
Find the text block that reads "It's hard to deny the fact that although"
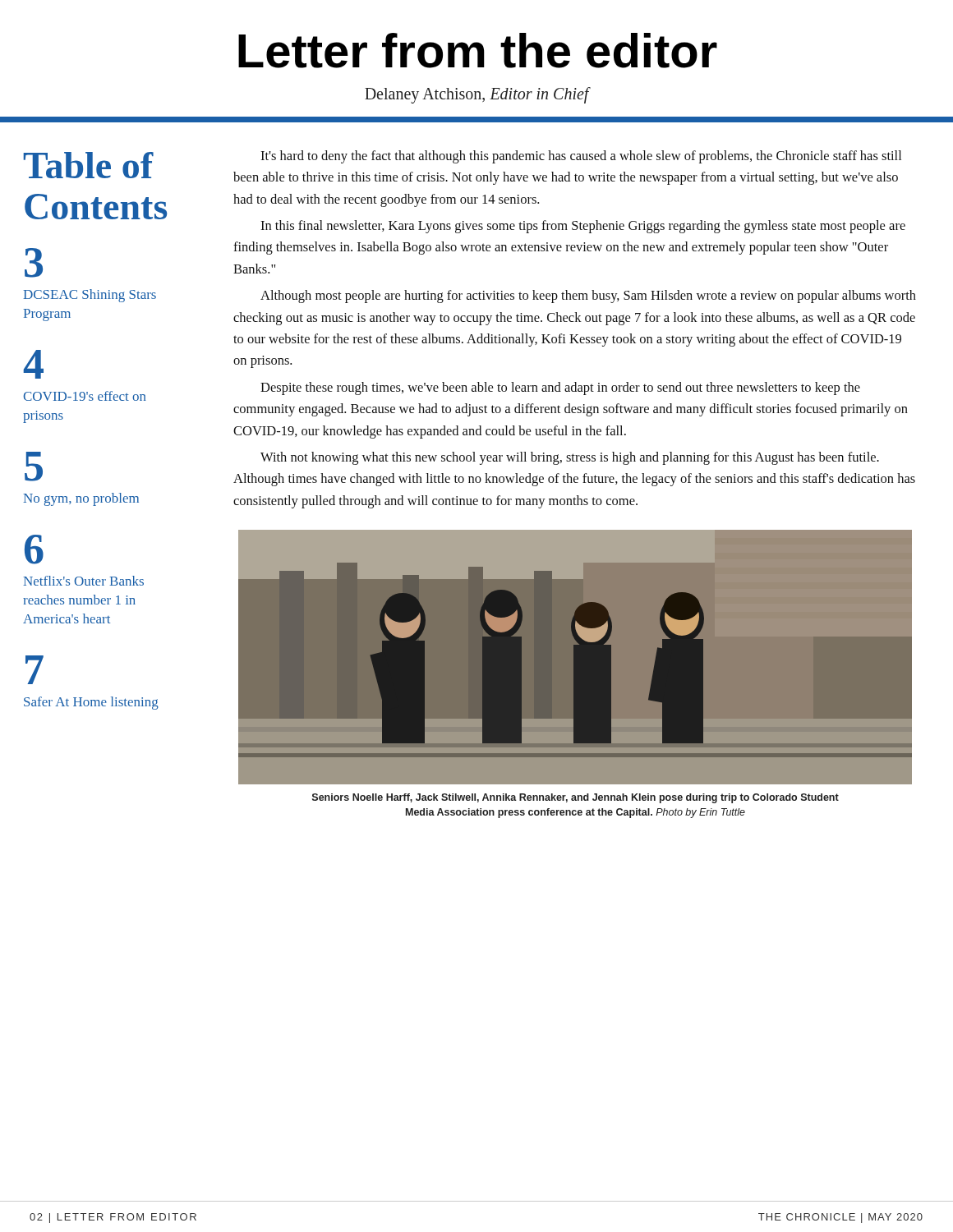(575, 329)
